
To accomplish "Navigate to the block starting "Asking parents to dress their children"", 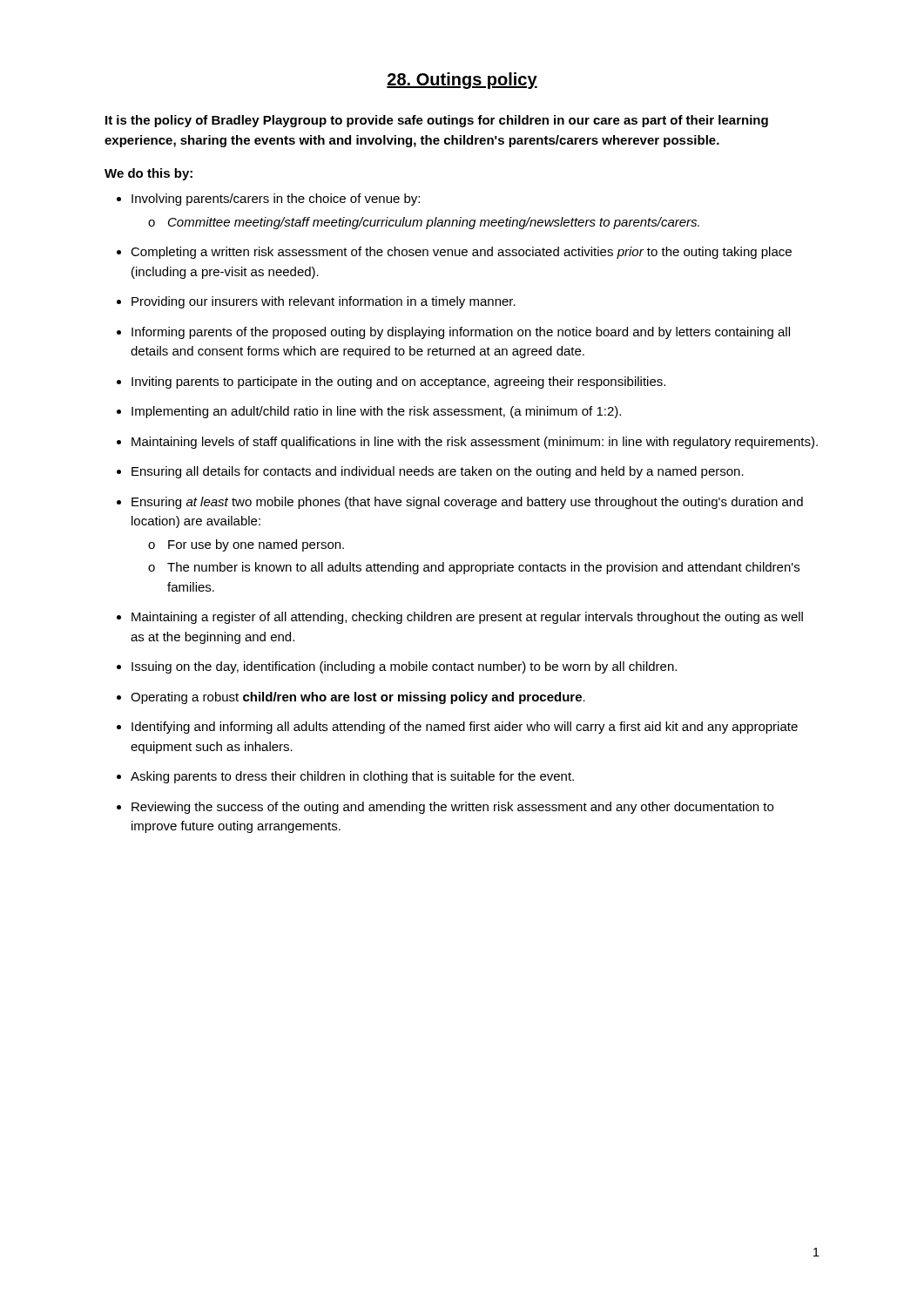I will point(353,776).
